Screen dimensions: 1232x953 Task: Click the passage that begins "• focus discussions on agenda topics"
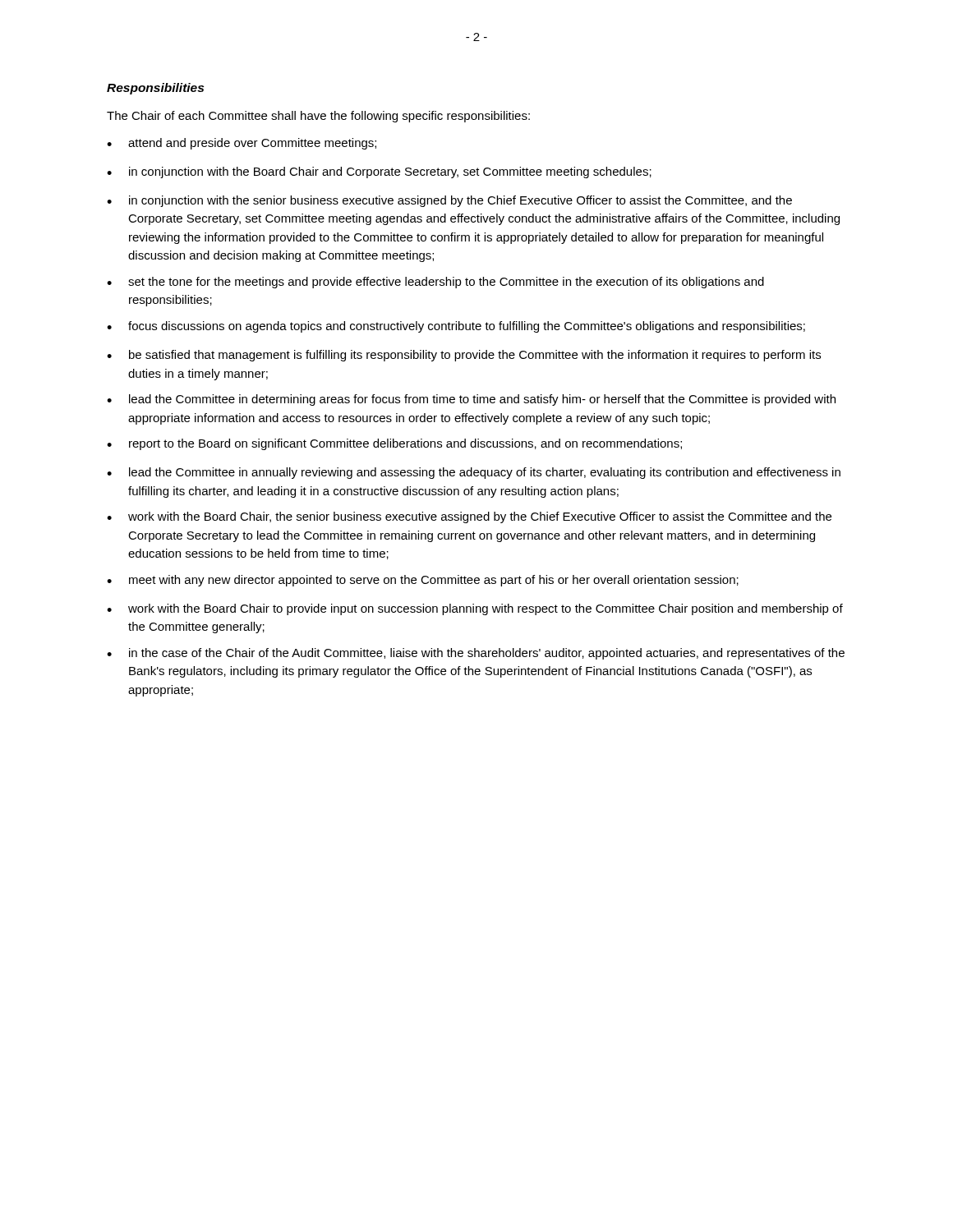pyautogui.click(x=476, y=328)
